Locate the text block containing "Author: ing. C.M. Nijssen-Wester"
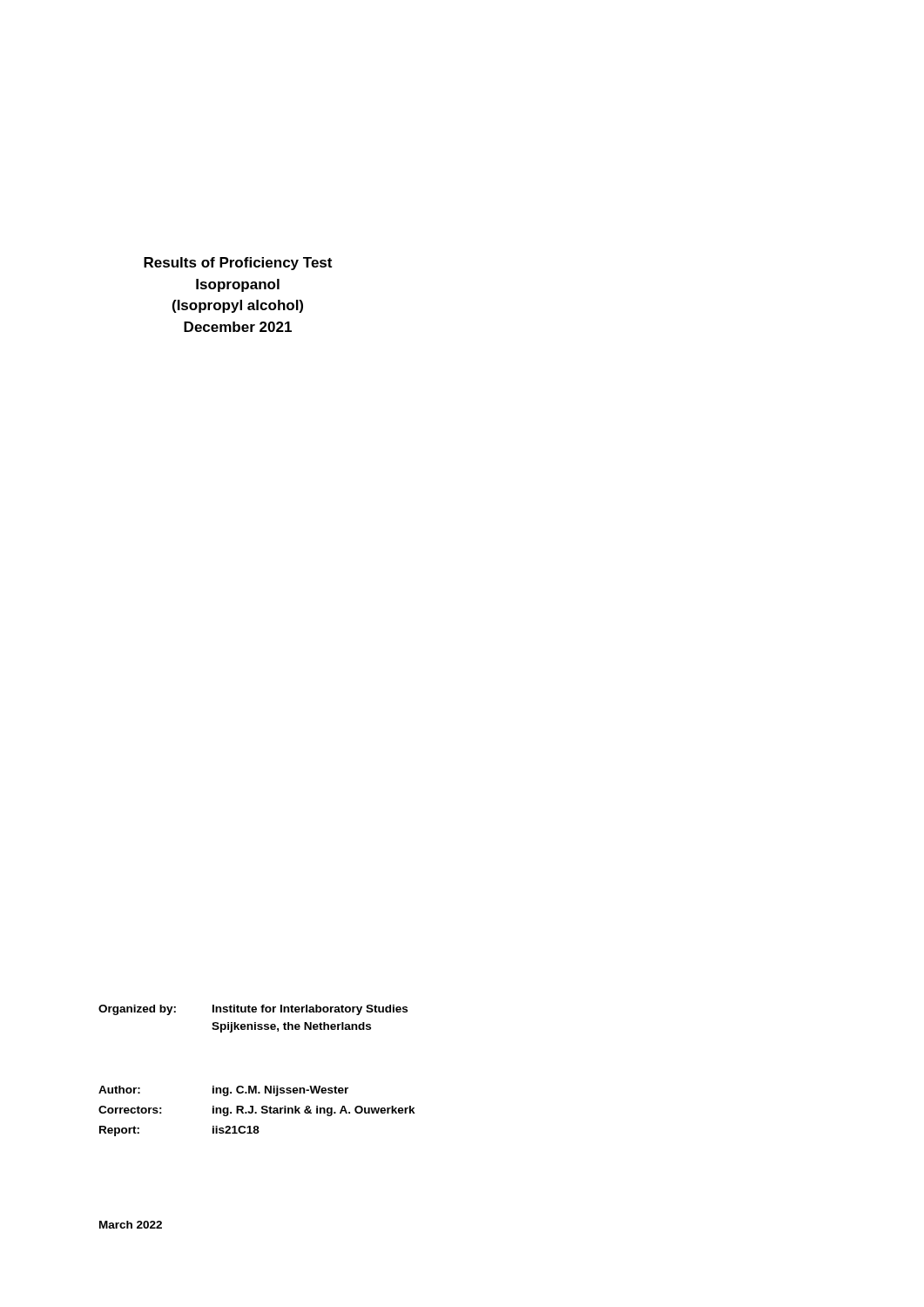The image size is (924, 1307). coord(257,1110)
